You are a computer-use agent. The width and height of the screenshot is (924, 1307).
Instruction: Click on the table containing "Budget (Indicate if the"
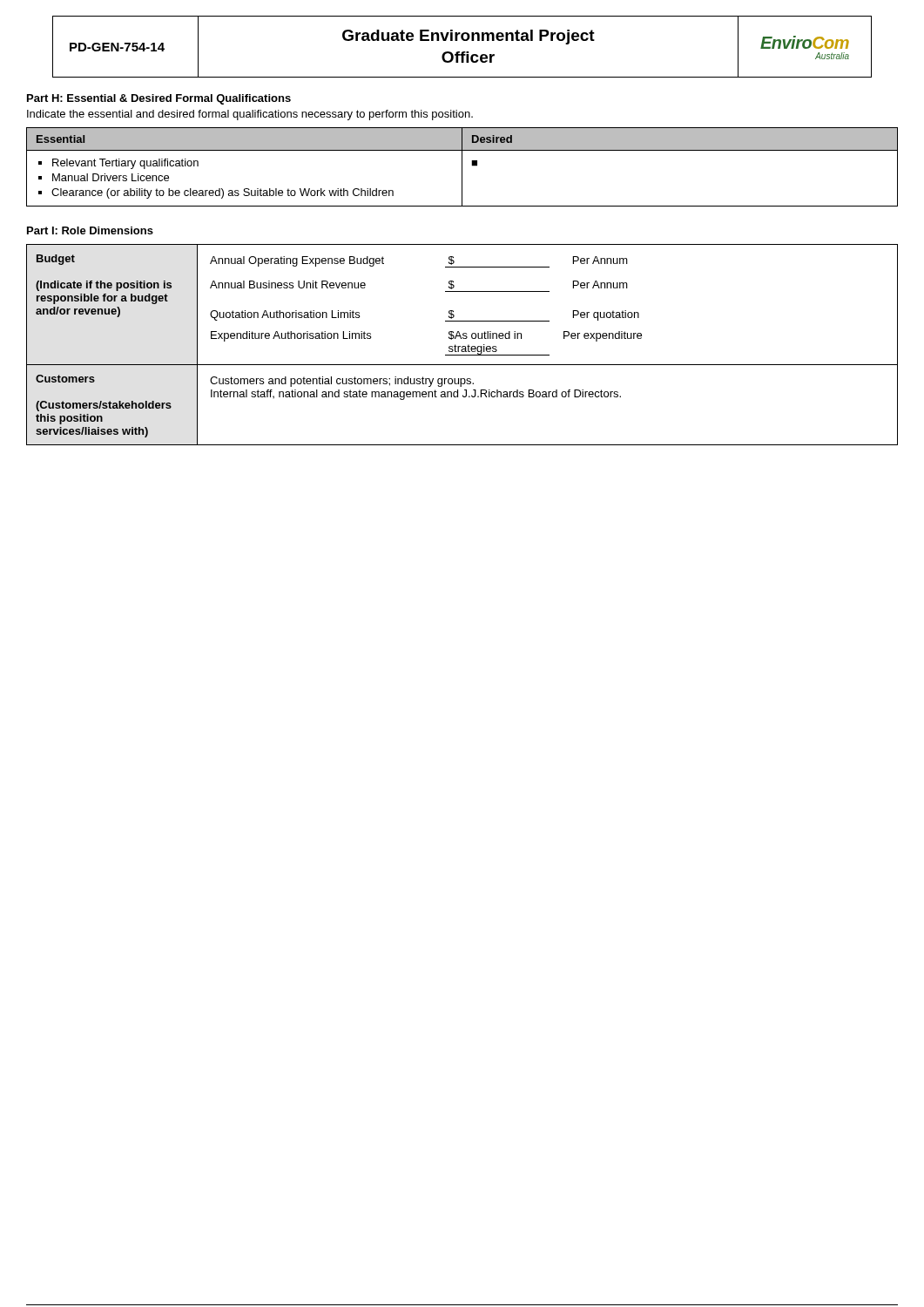tap(462, 345)
